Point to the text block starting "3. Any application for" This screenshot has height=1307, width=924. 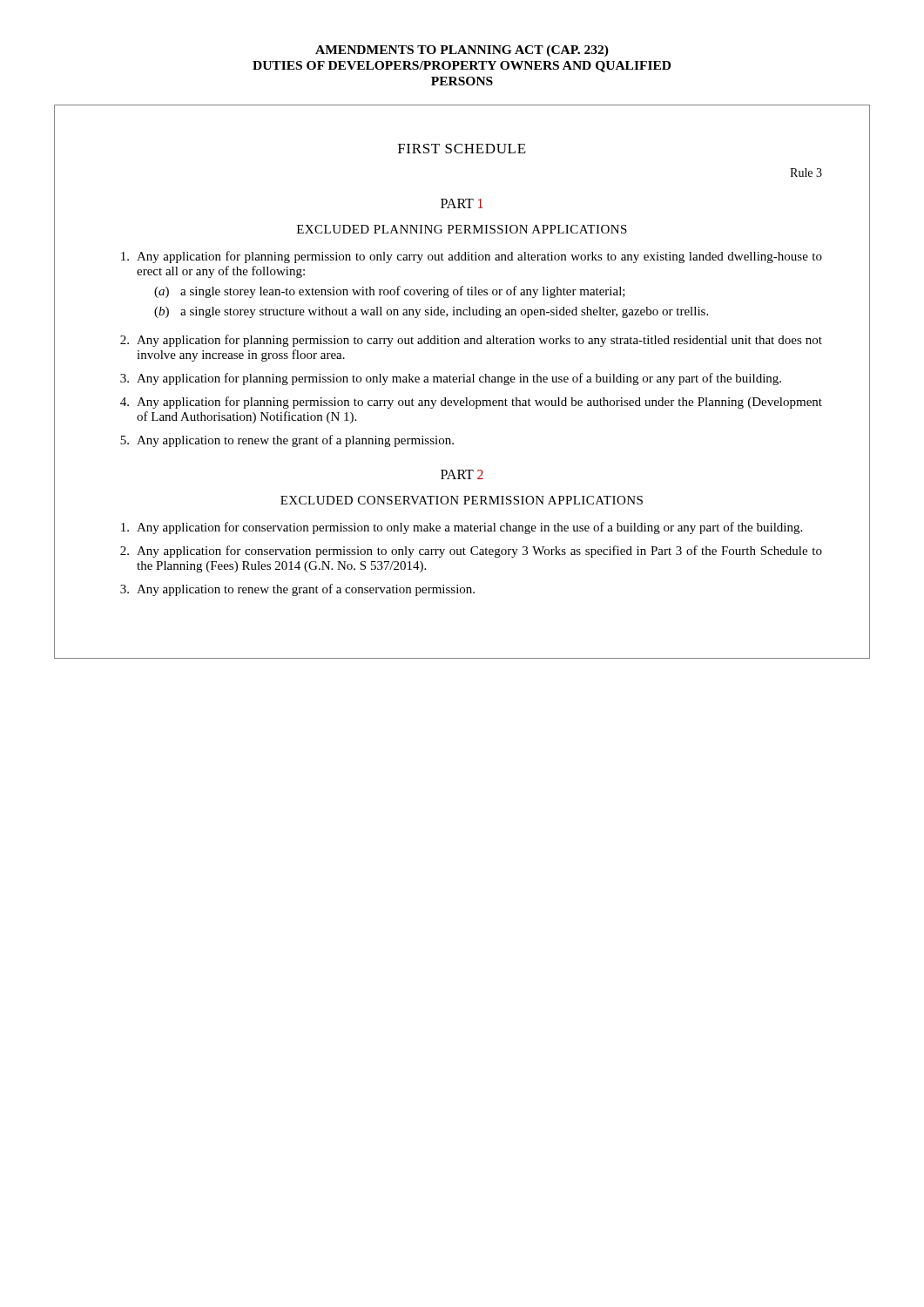point(462,379)
